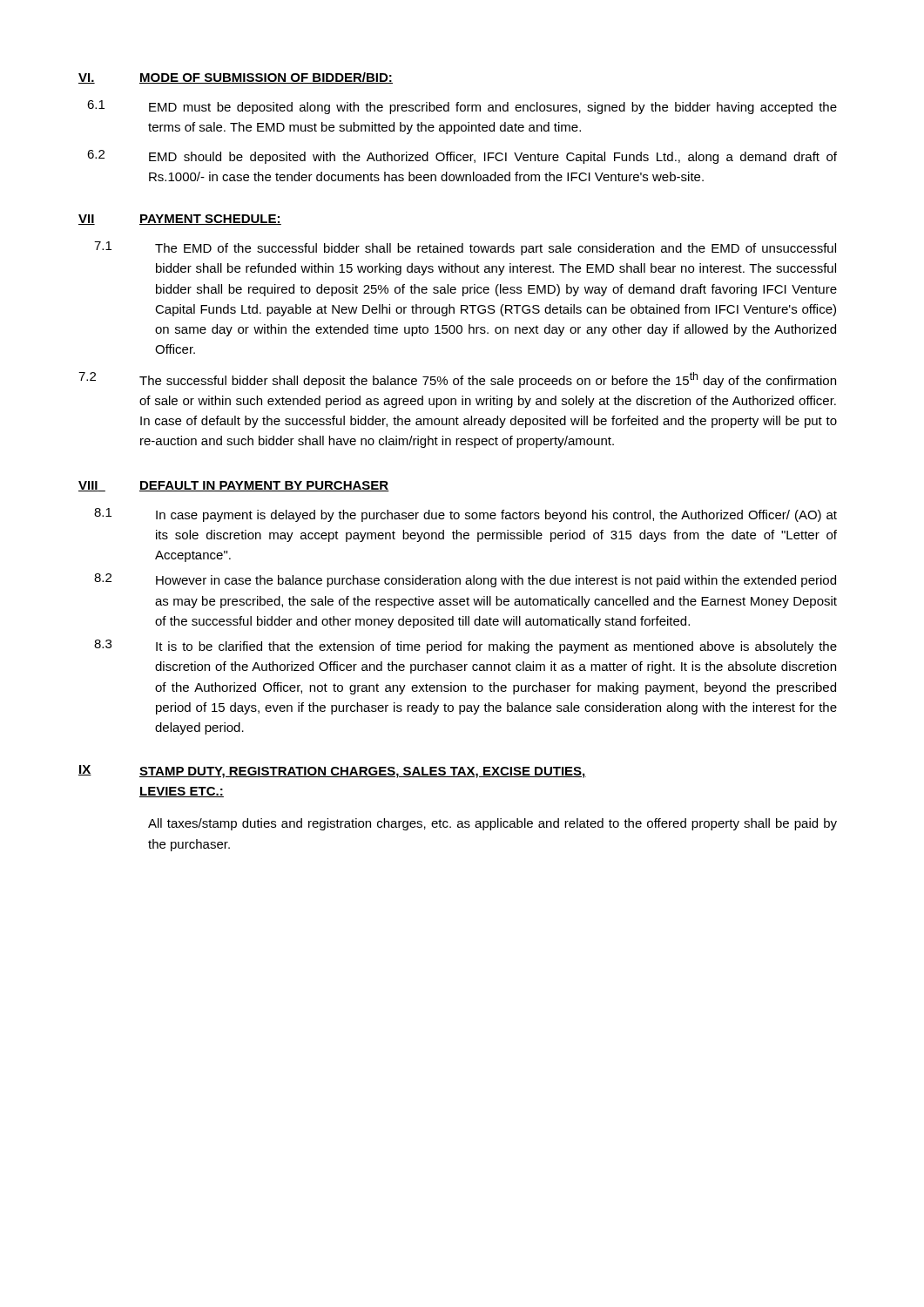
Task: Click on the list item containing "8.2 However in"
Action: (x=458, y=601)
